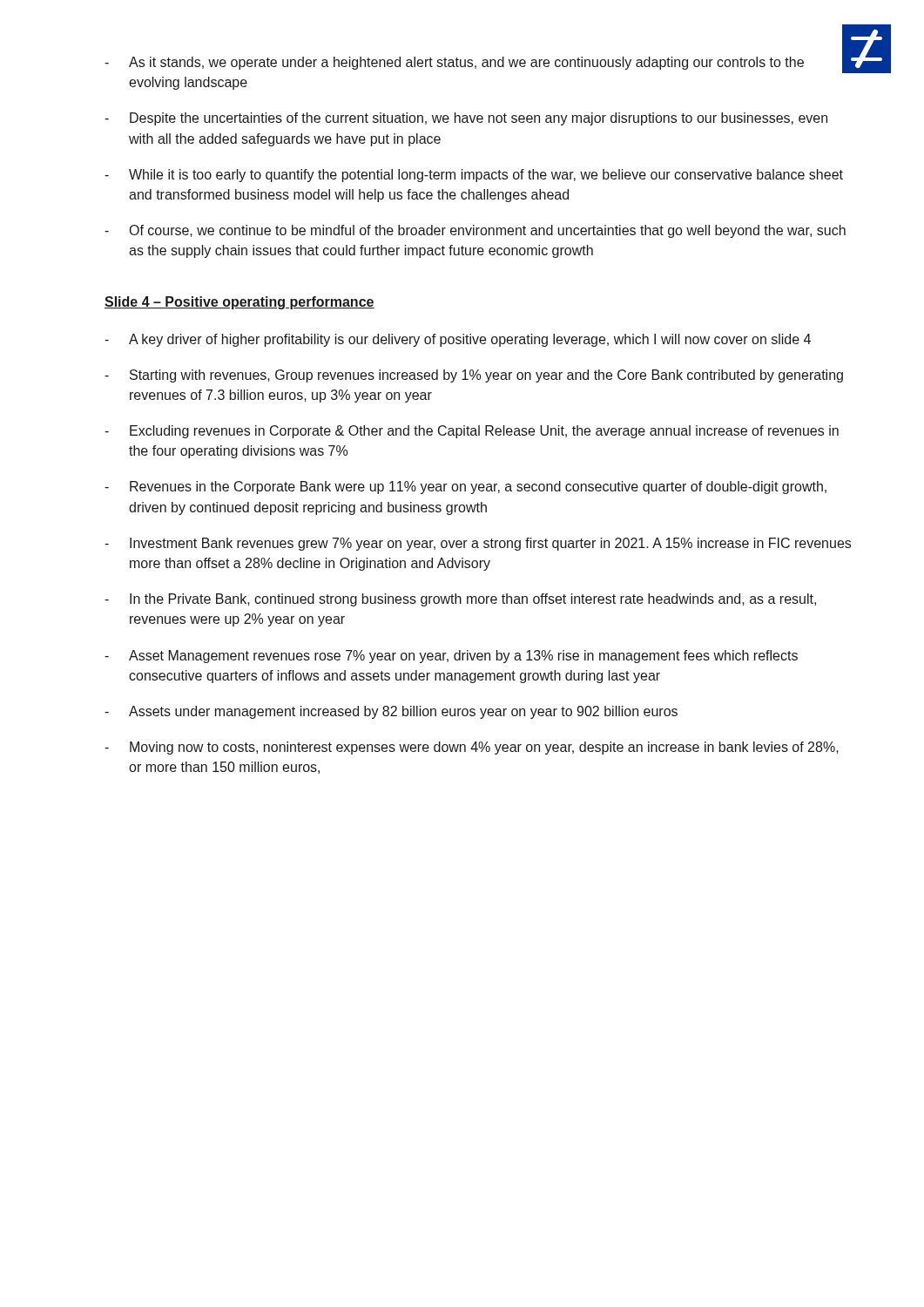Click on the list item containing "- Of course, we continue to be"
Image resolution: width=924 pixels, height=1307 pixels.
479,241
